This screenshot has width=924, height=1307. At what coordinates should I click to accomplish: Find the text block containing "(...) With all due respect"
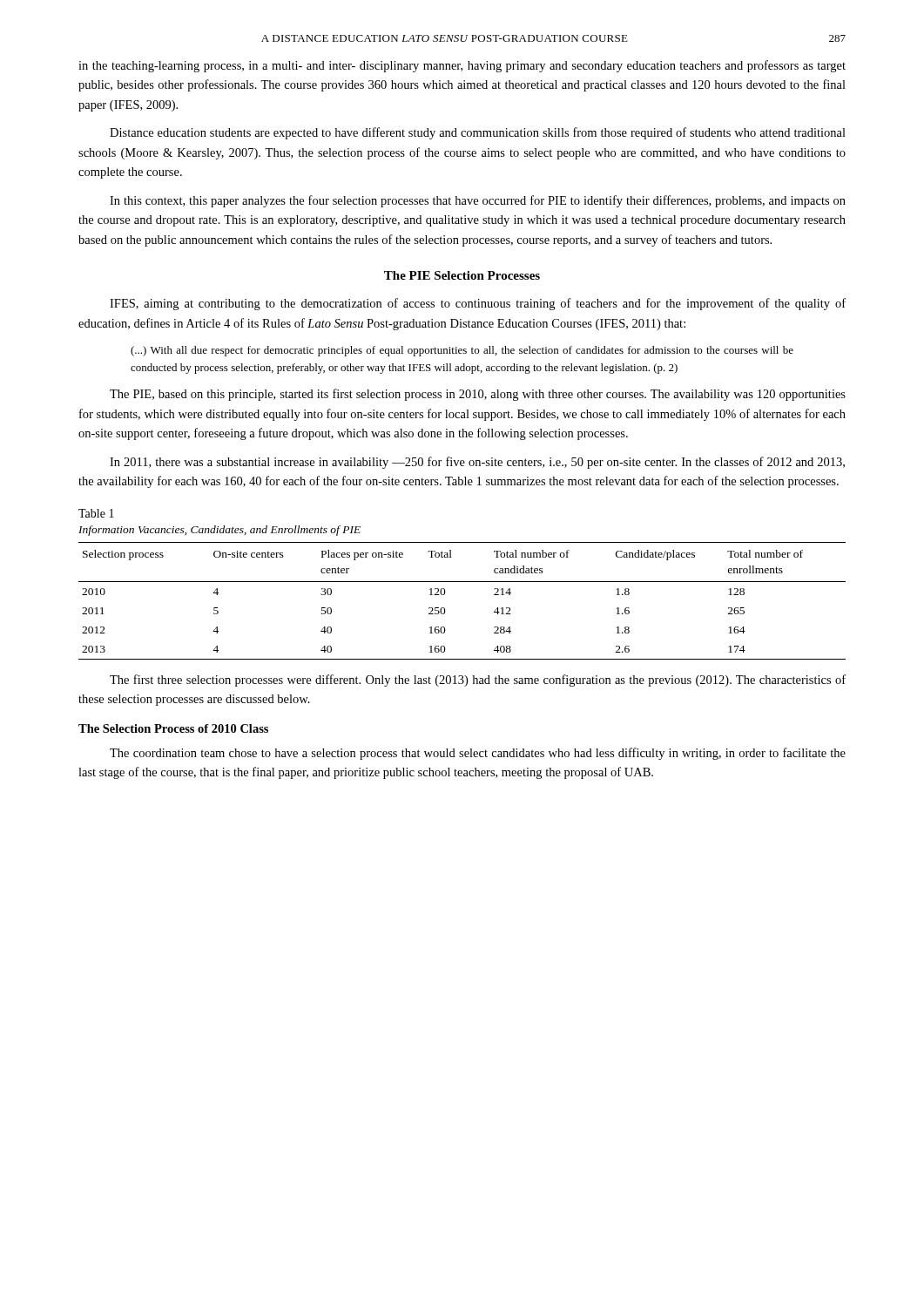coord(462,359)
